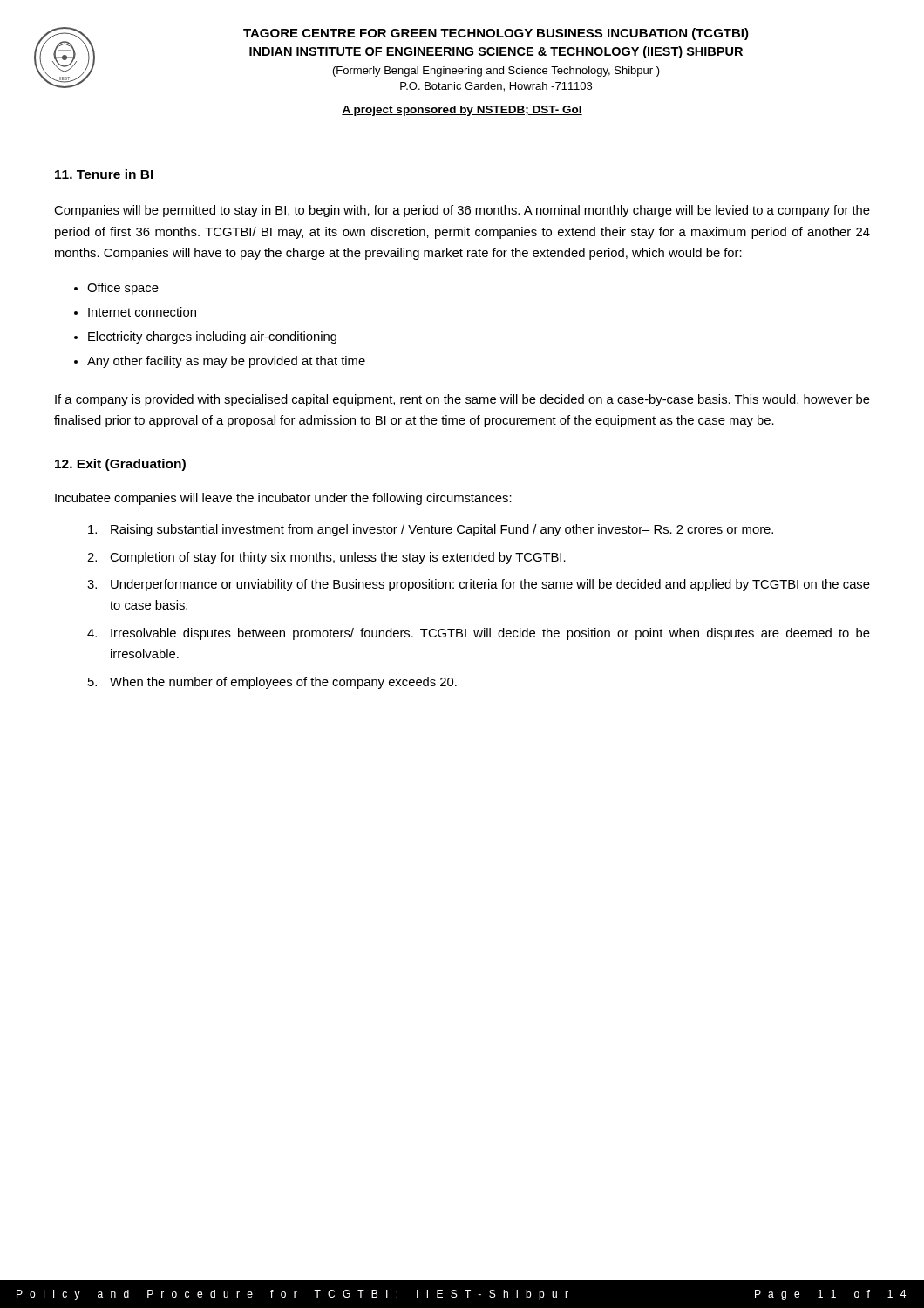
Task: Navigate to the passage starting "11. Tenure in BI"
Action: point(104,174)
